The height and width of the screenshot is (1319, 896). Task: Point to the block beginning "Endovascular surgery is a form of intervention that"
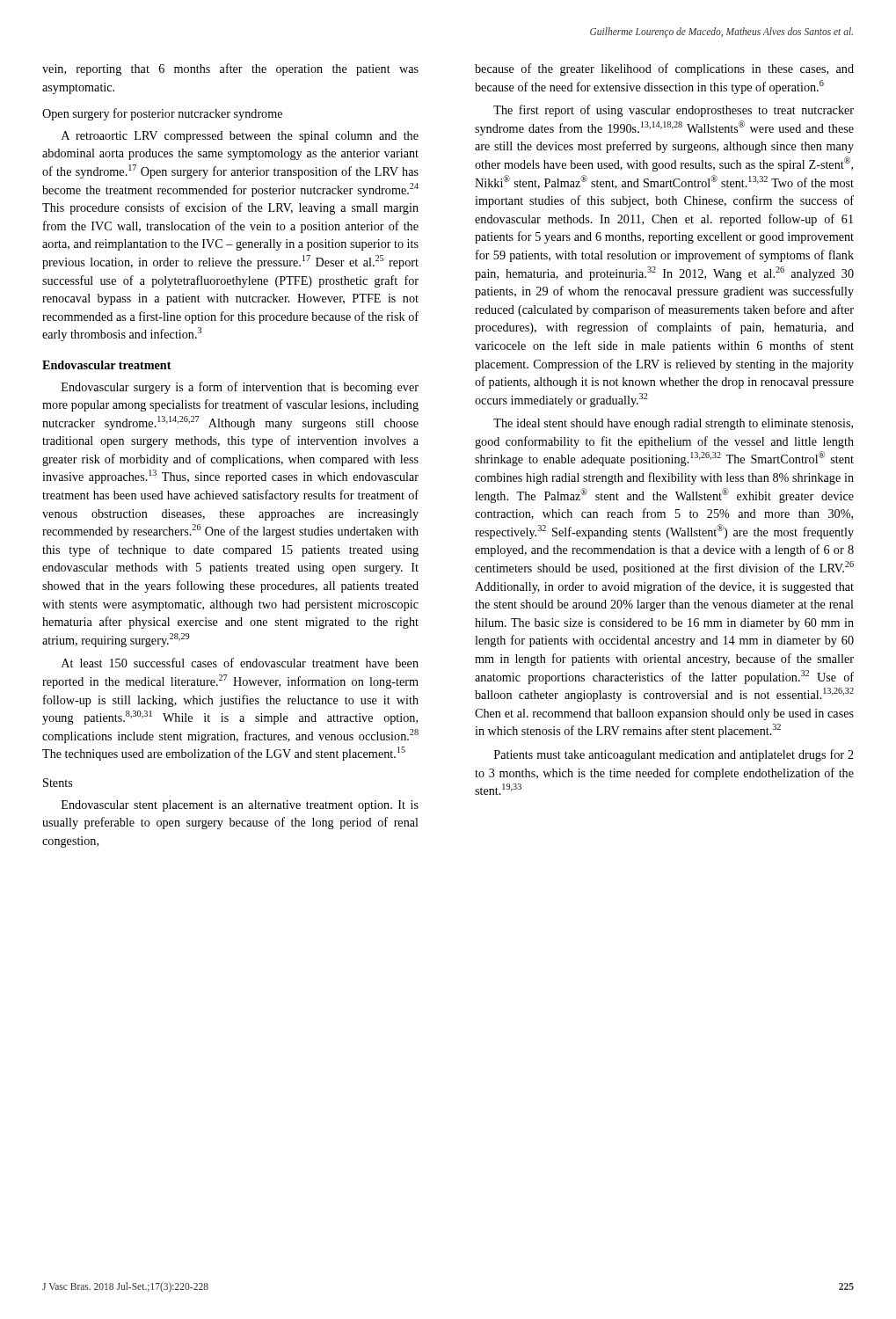tap(230, 570)
